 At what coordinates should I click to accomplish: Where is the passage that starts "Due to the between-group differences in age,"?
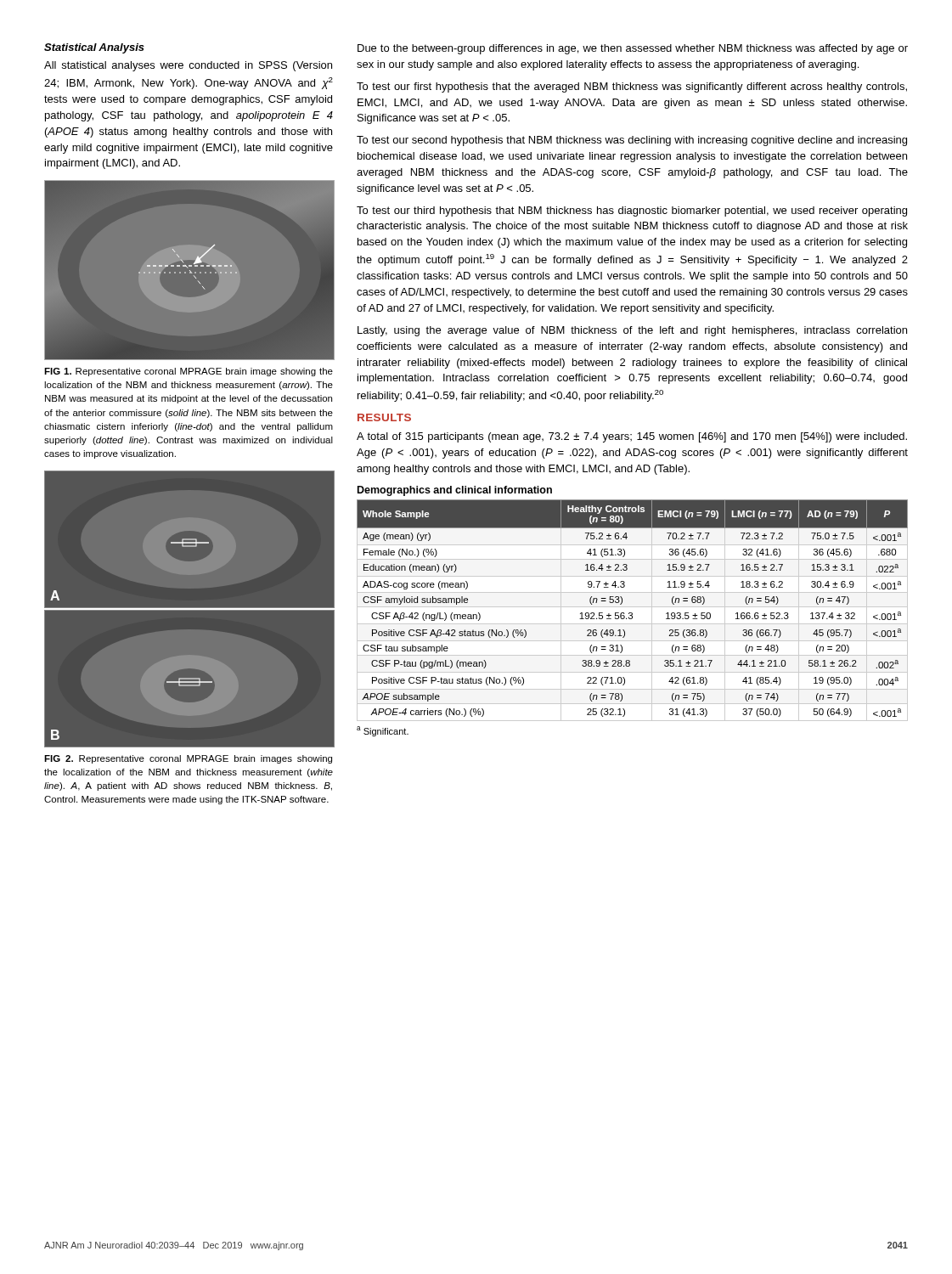632,223
